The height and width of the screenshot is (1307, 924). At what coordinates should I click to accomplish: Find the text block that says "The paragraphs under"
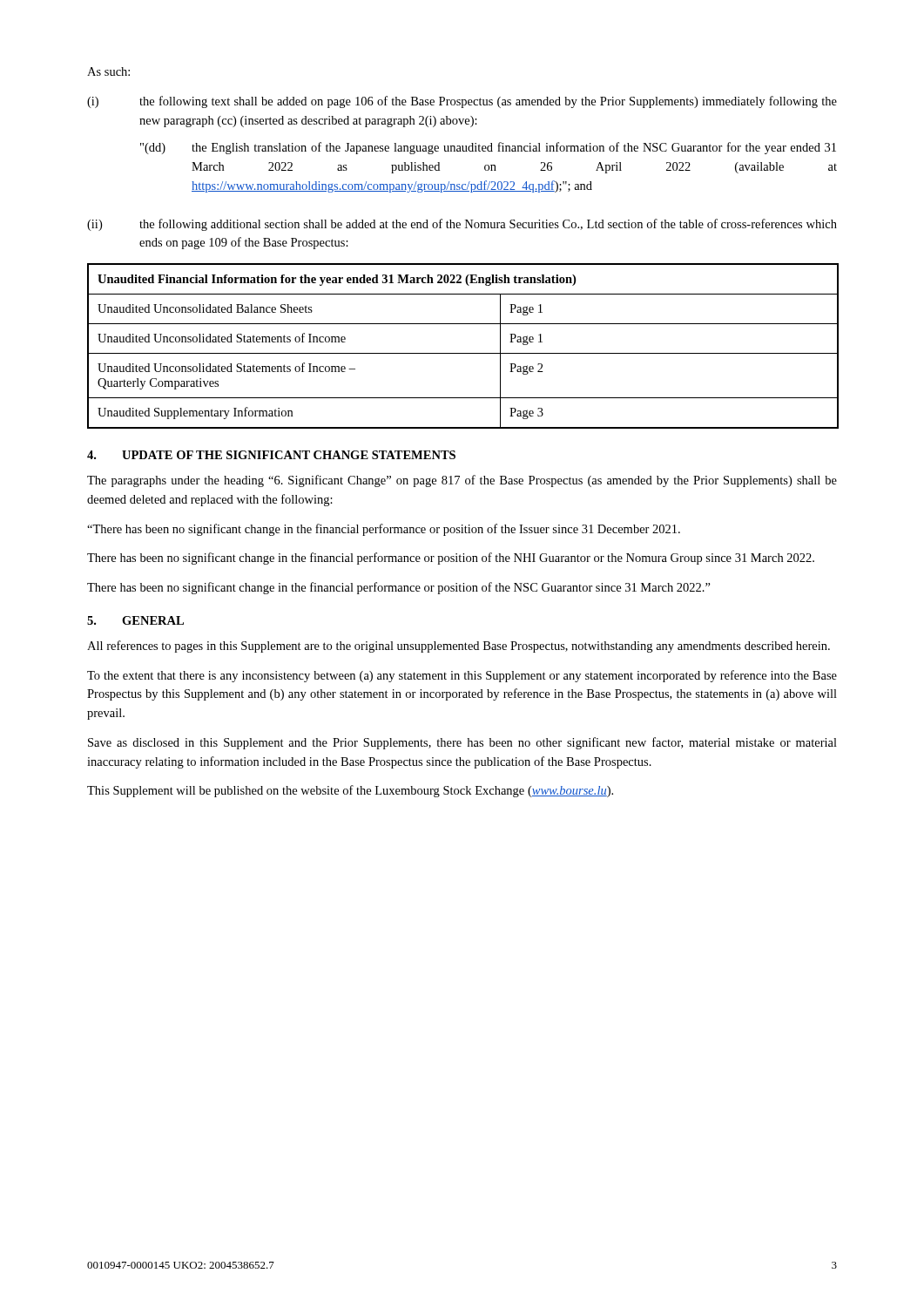[462, 490]
